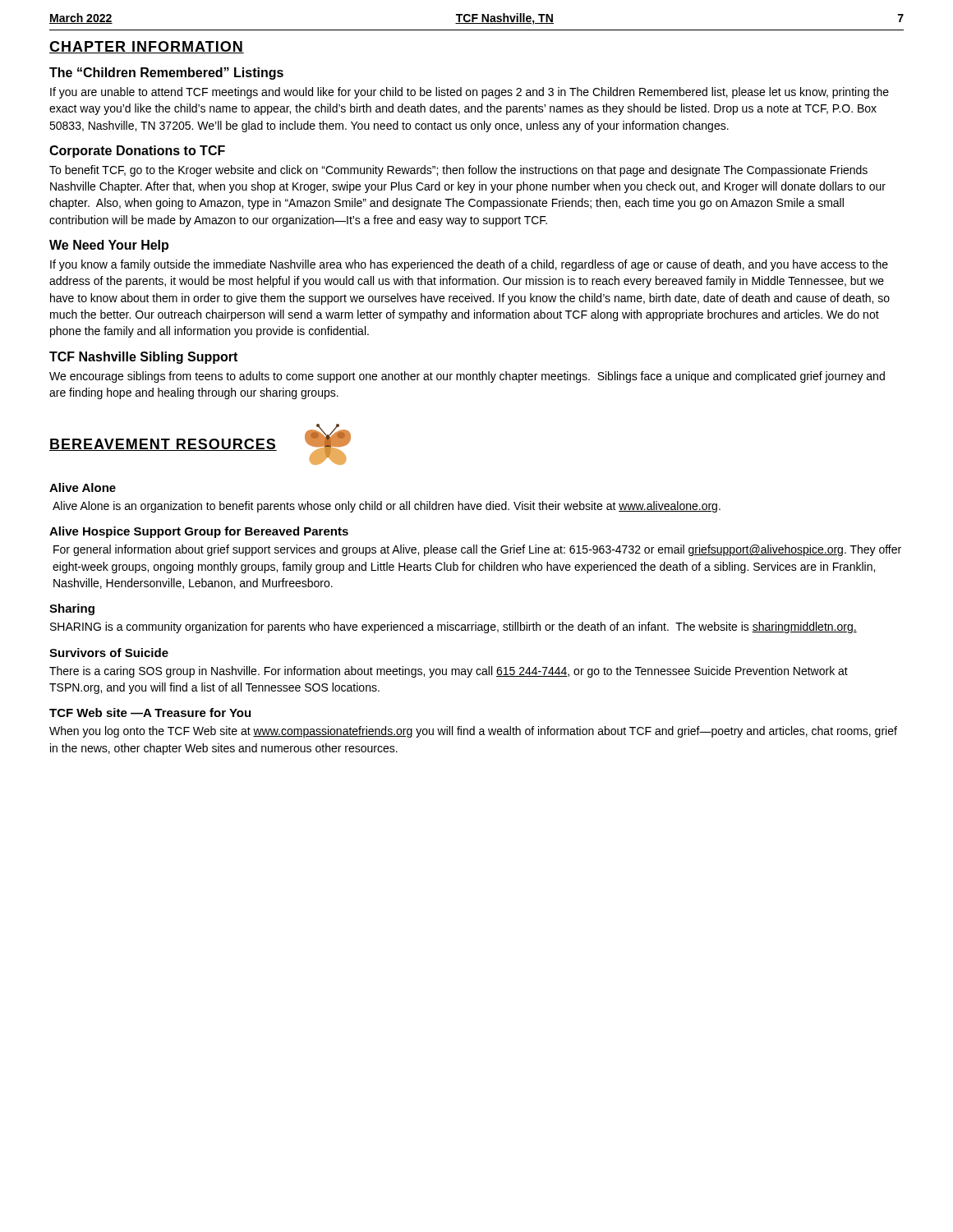Select the text block with the text "There is a caring SOS group"
The image size is (953, 1232).
point(448,679)
